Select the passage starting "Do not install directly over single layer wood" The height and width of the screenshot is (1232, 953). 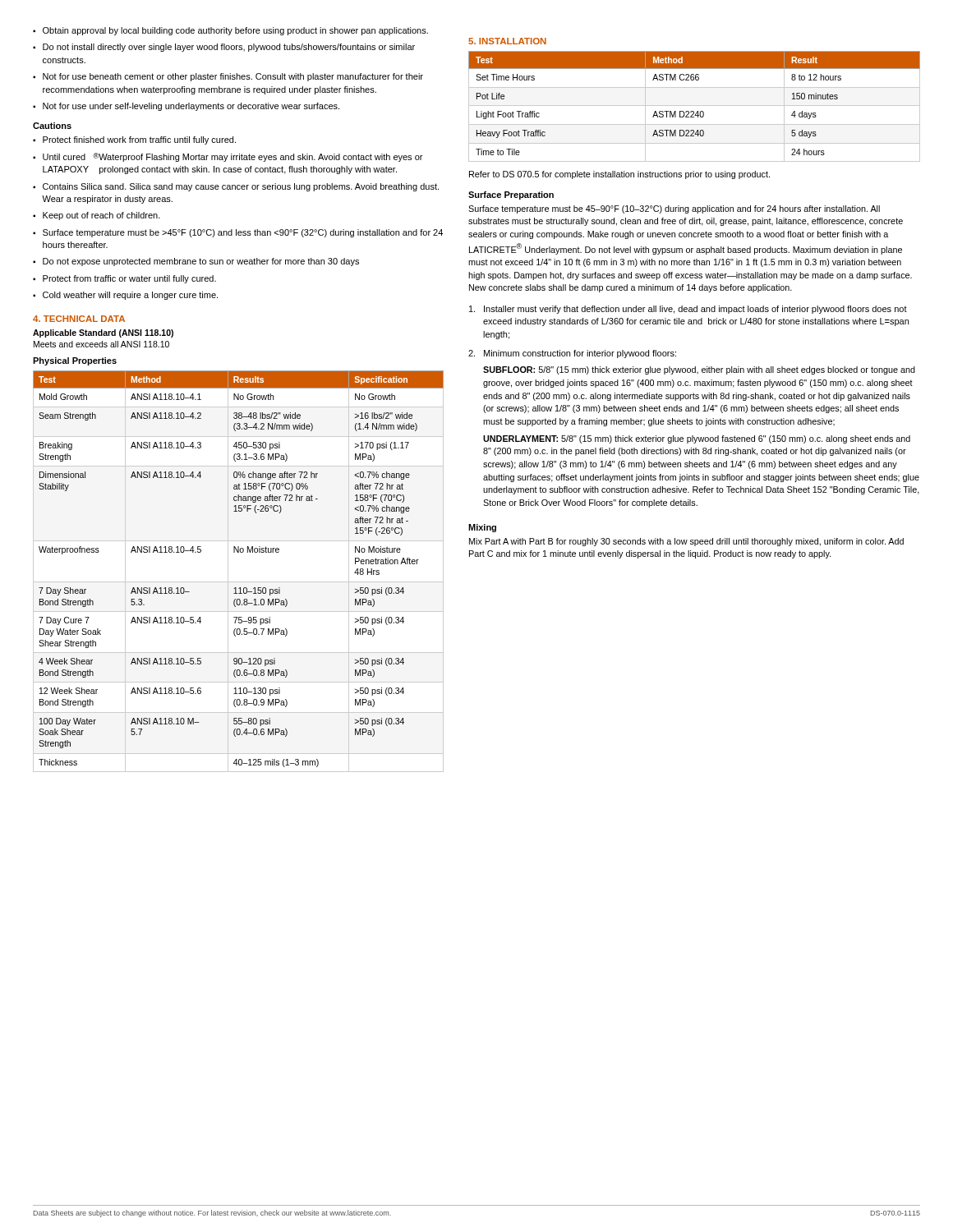point(229,53)
